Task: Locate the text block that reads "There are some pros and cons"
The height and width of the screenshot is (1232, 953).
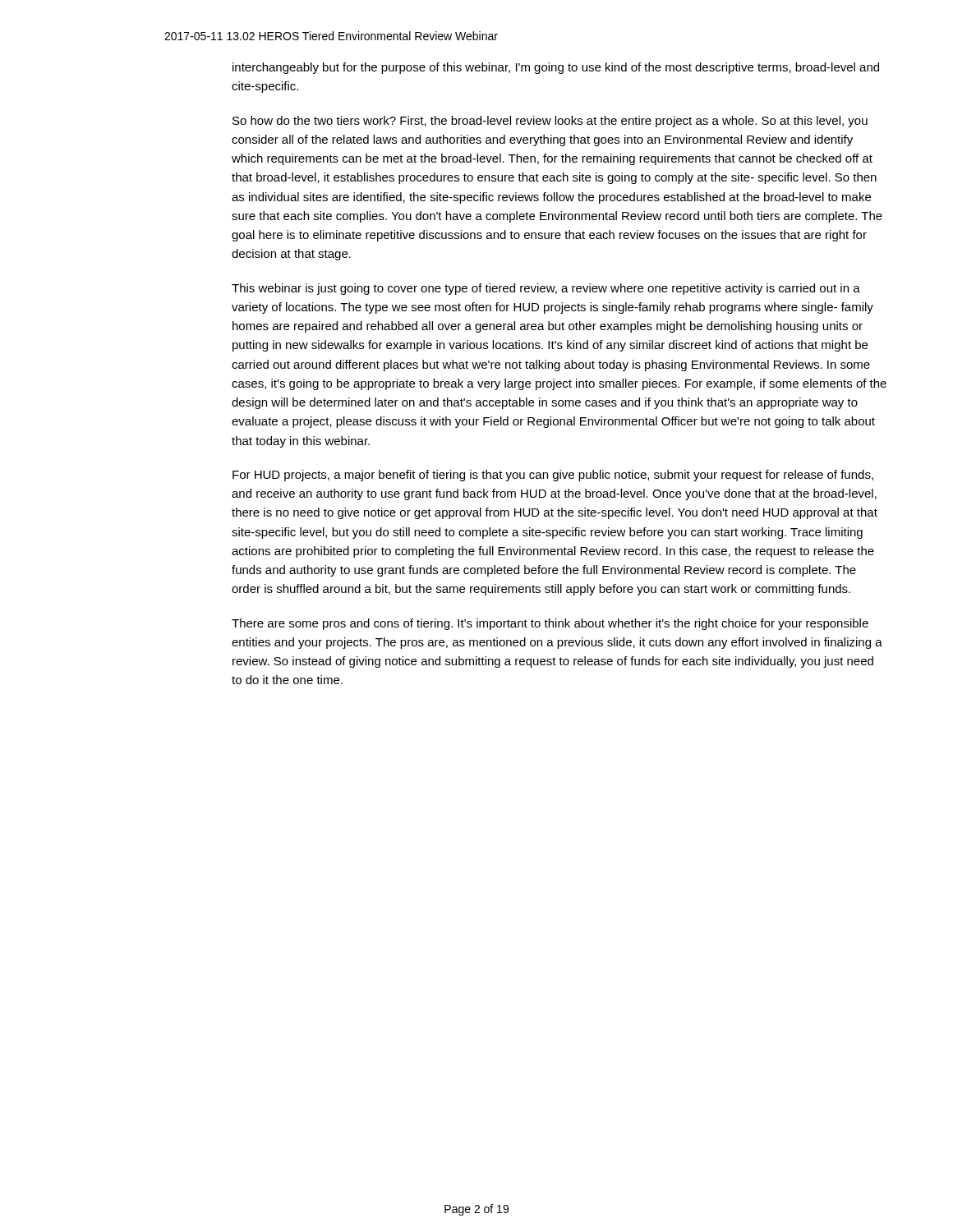Action: click(x=557, y=651)
